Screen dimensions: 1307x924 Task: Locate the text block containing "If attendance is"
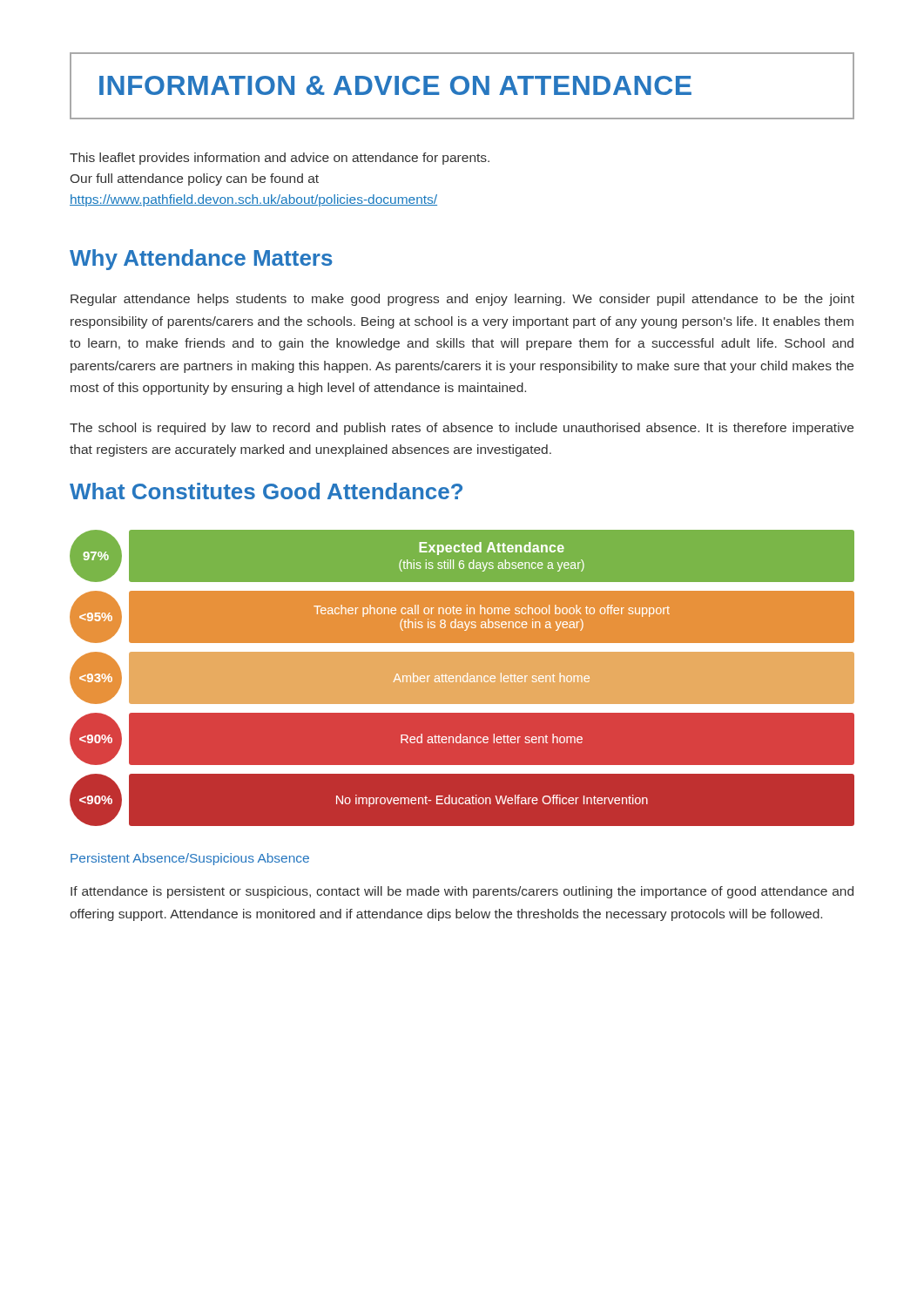pos(462,902)
